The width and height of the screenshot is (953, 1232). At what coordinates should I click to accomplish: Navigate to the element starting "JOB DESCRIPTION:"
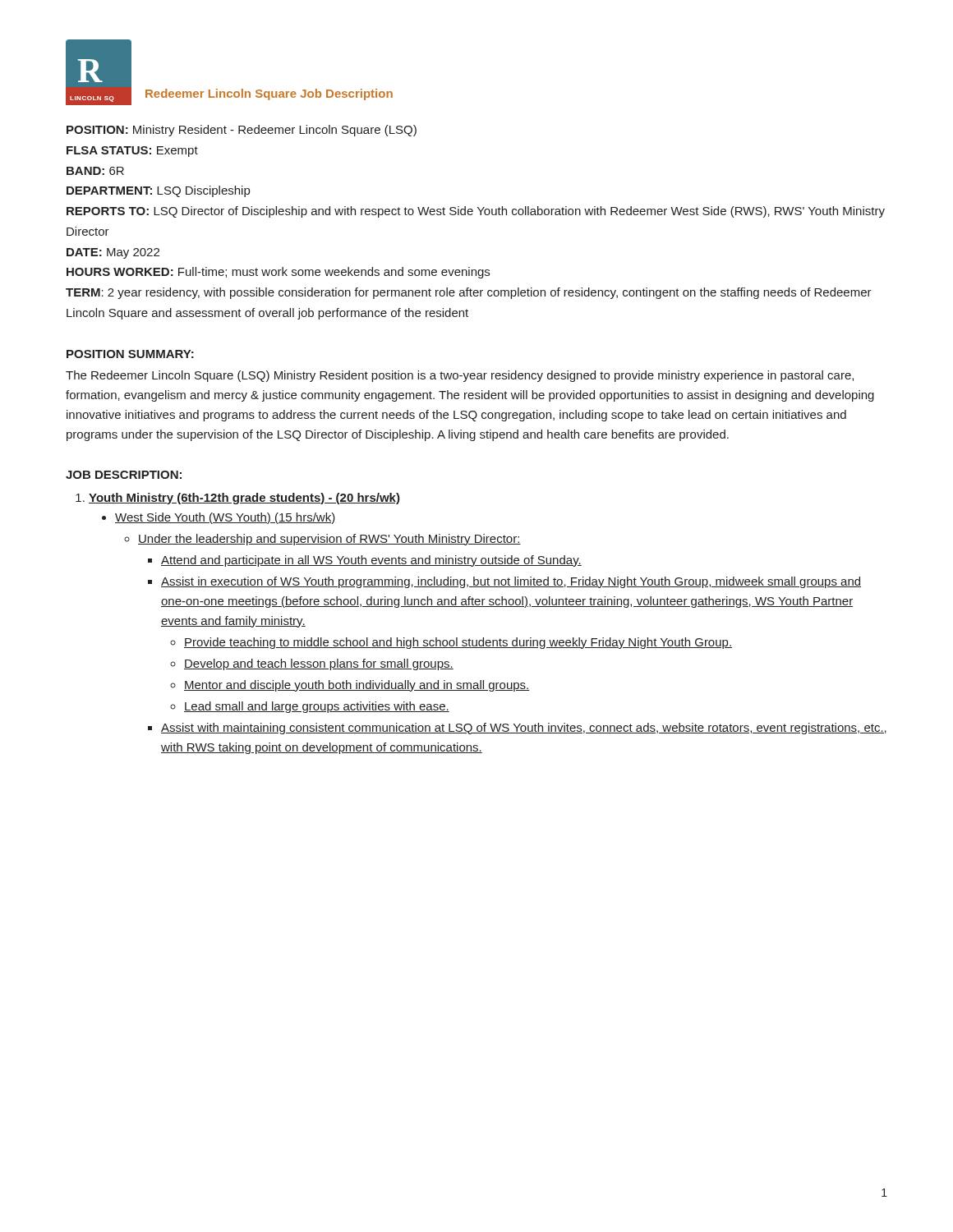pos(124,474)
